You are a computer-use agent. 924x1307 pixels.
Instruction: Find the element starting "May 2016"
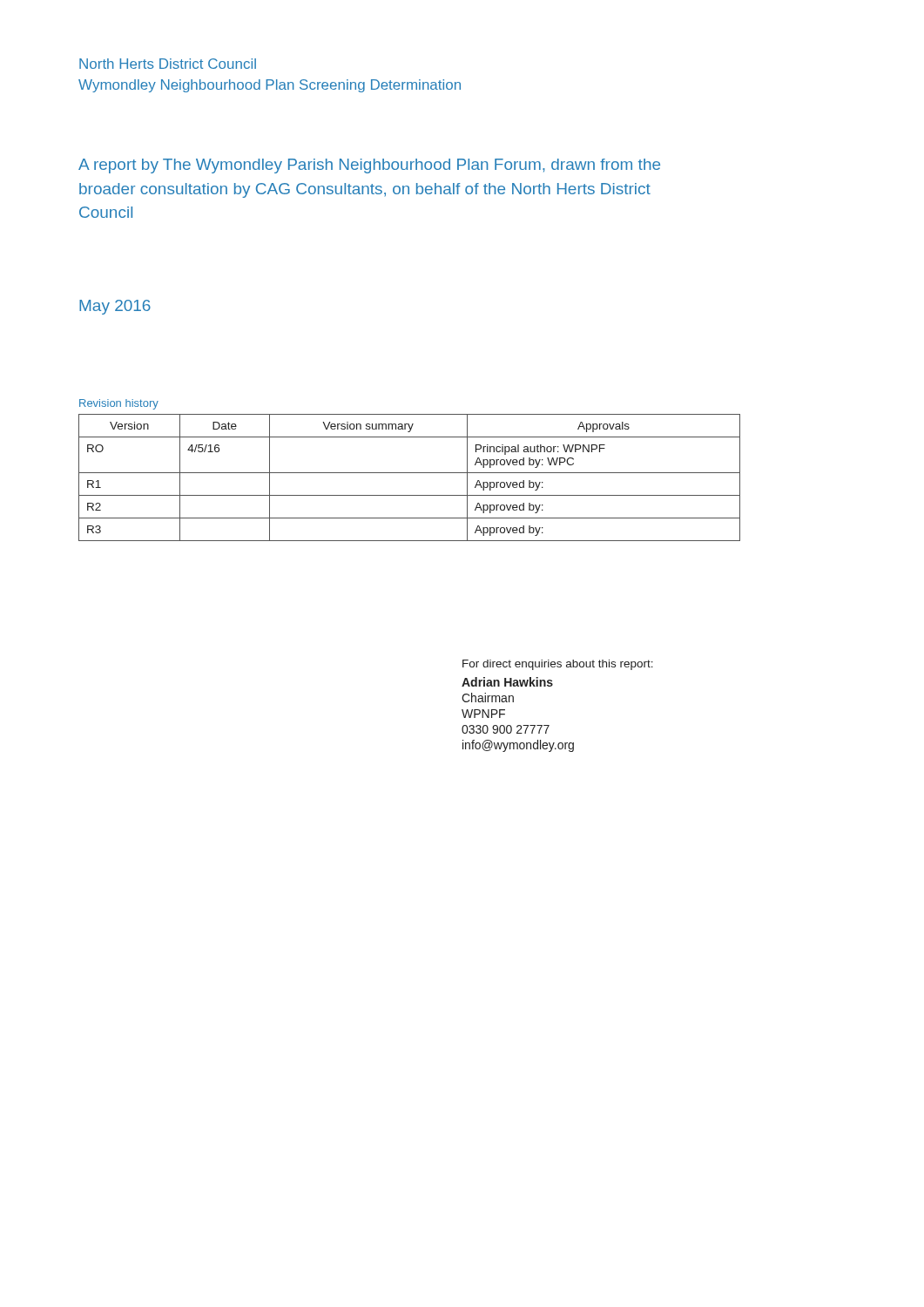[115, 306]
